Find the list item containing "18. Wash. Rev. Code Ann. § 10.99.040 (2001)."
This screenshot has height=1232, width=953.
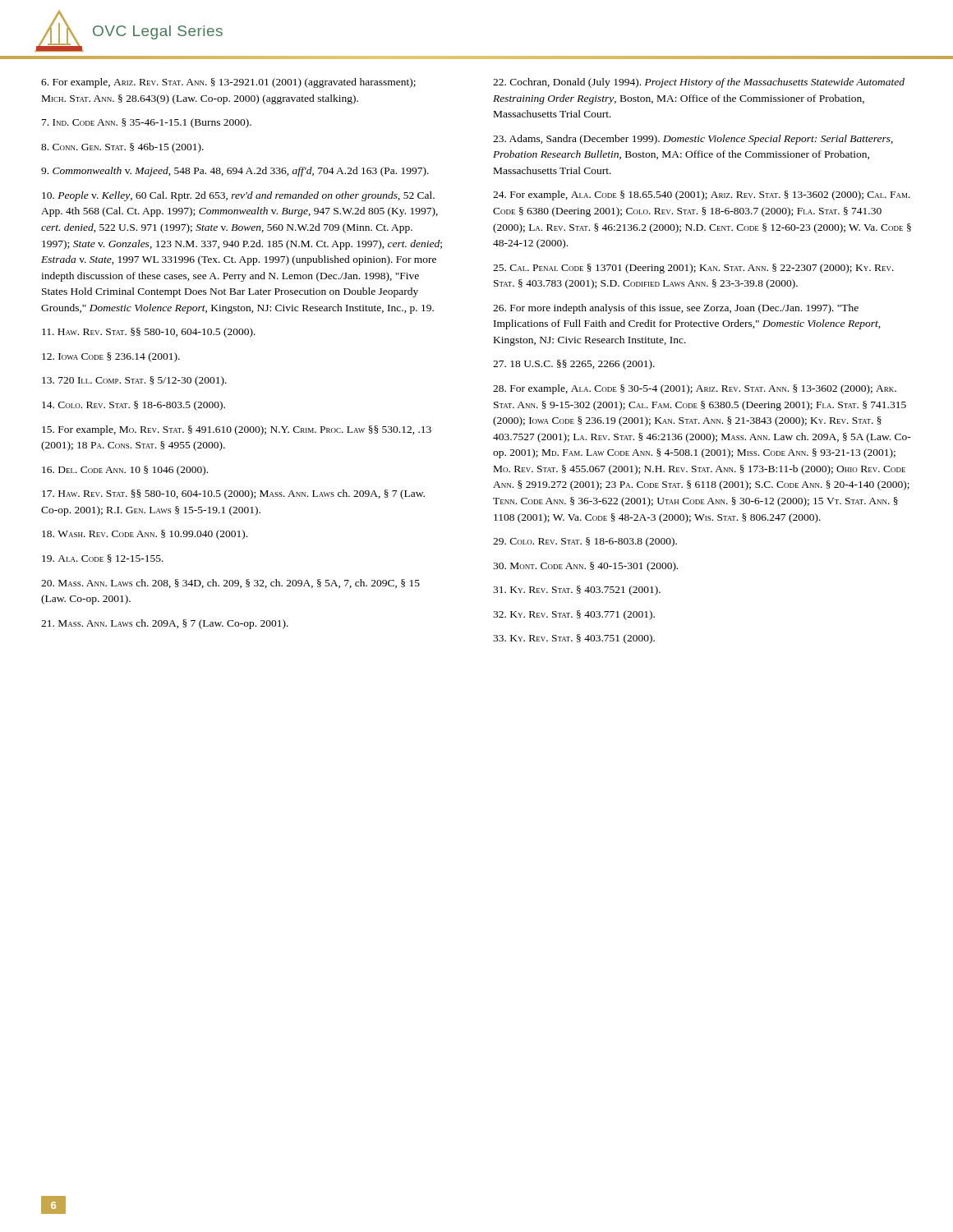[145, 534]
